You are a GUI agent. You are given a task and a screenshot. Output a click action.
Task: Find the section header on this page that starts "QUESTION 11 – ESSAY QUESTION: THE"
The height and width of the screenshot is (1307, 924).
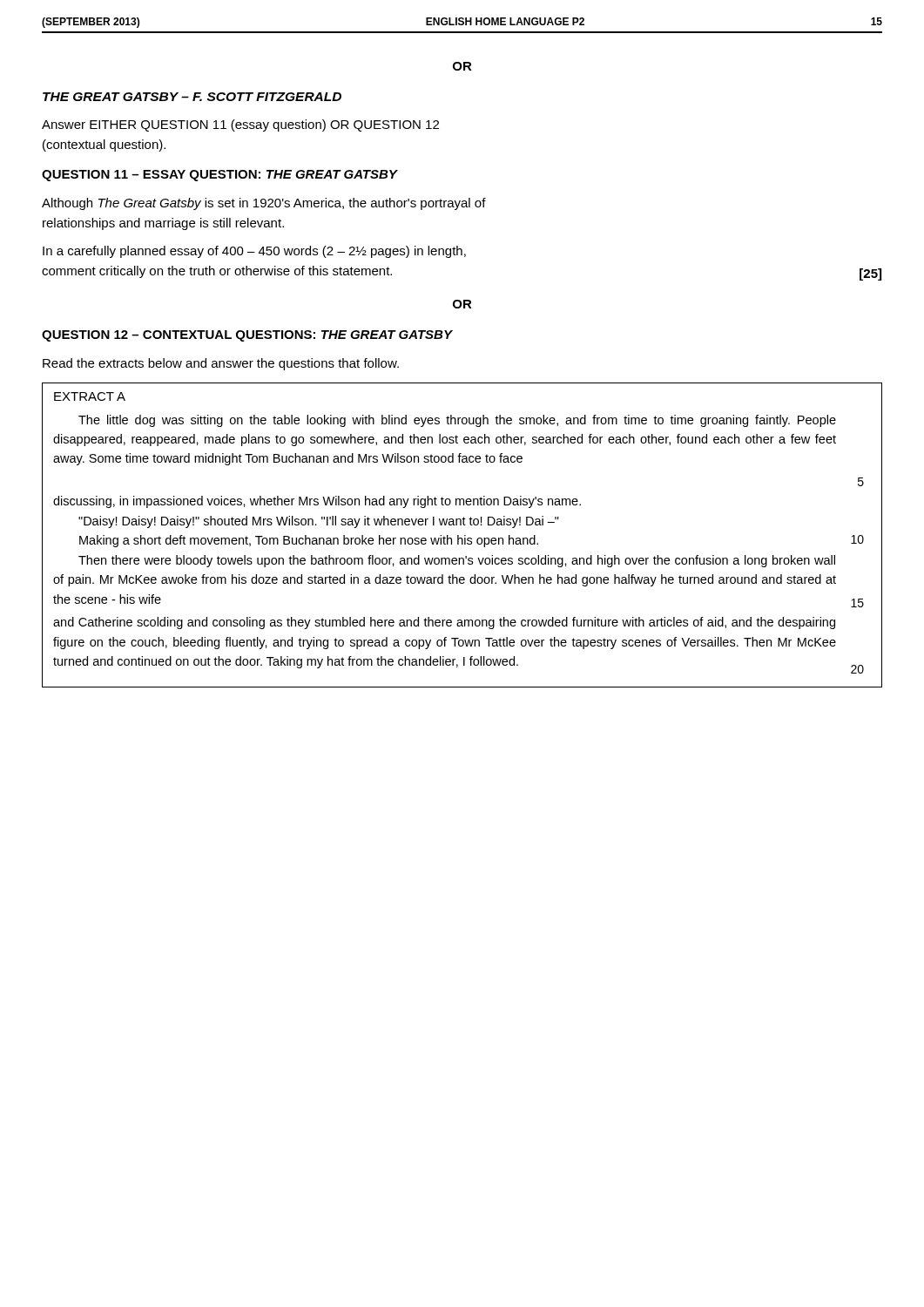point(219,174)
